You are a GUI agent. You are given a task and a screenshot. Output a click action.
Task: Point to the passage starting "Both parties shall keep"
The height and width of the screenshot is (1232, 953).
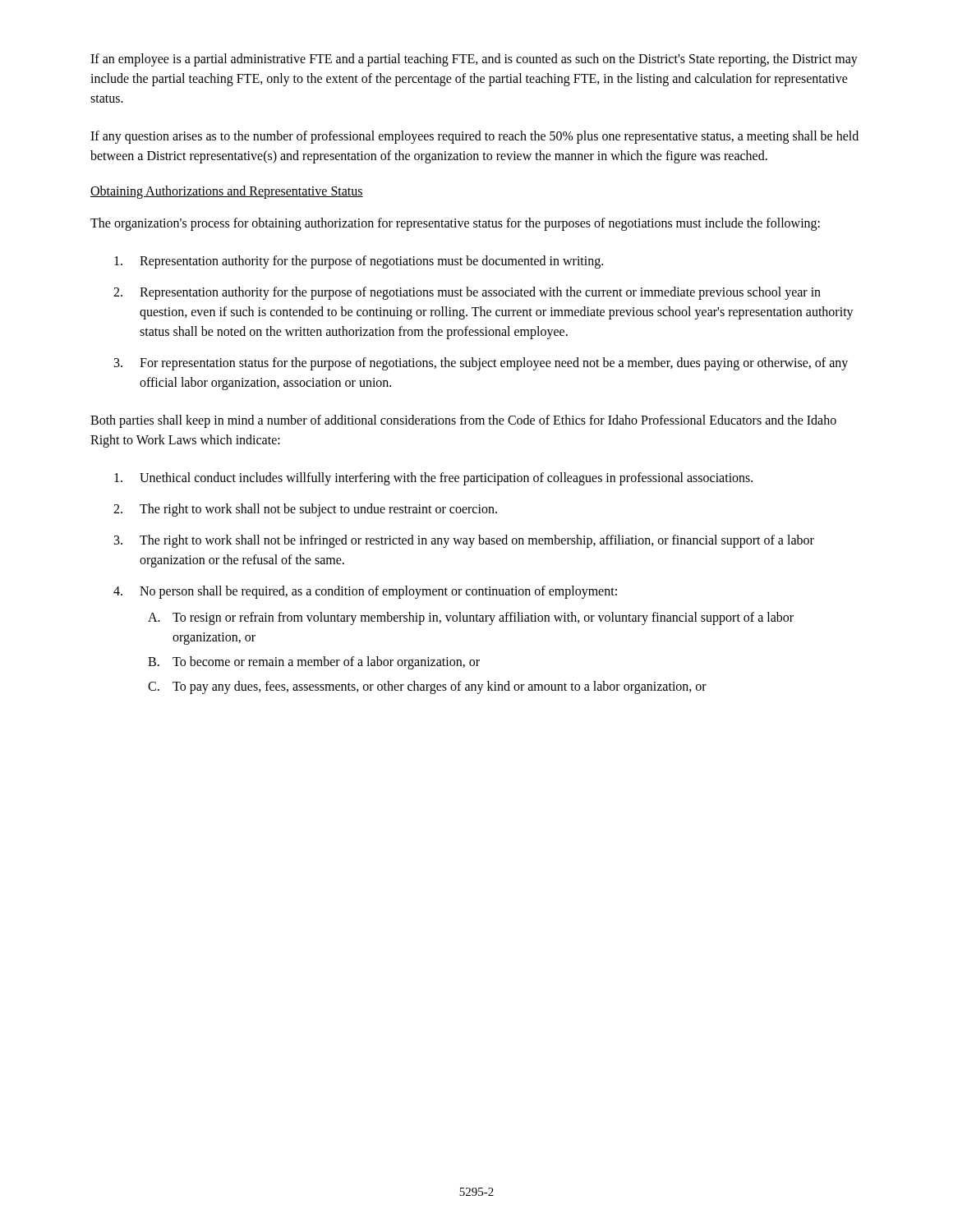click(463, 430)
